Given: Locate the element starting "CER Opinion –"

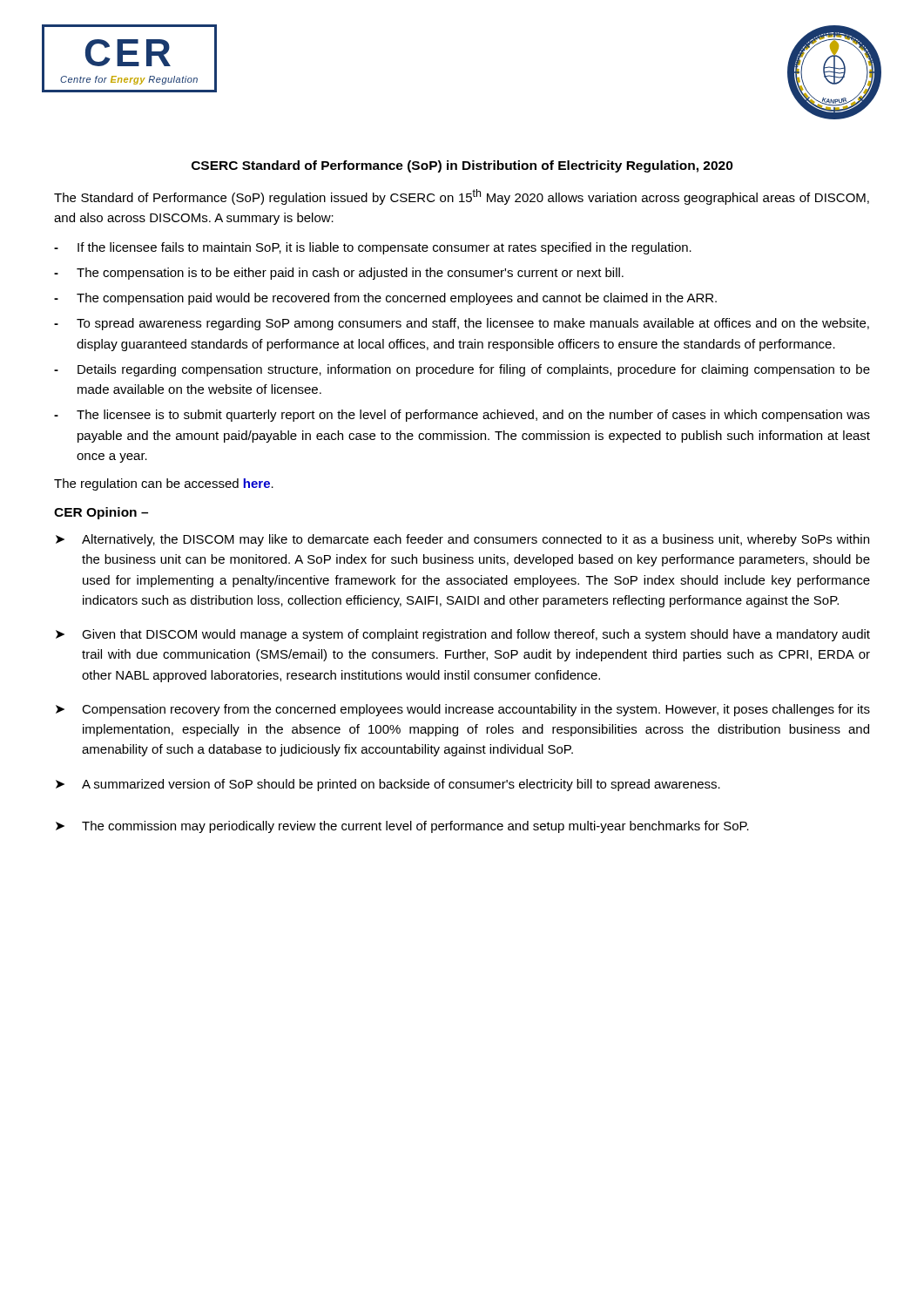Looking at the screenshot, I should (101, 512).
